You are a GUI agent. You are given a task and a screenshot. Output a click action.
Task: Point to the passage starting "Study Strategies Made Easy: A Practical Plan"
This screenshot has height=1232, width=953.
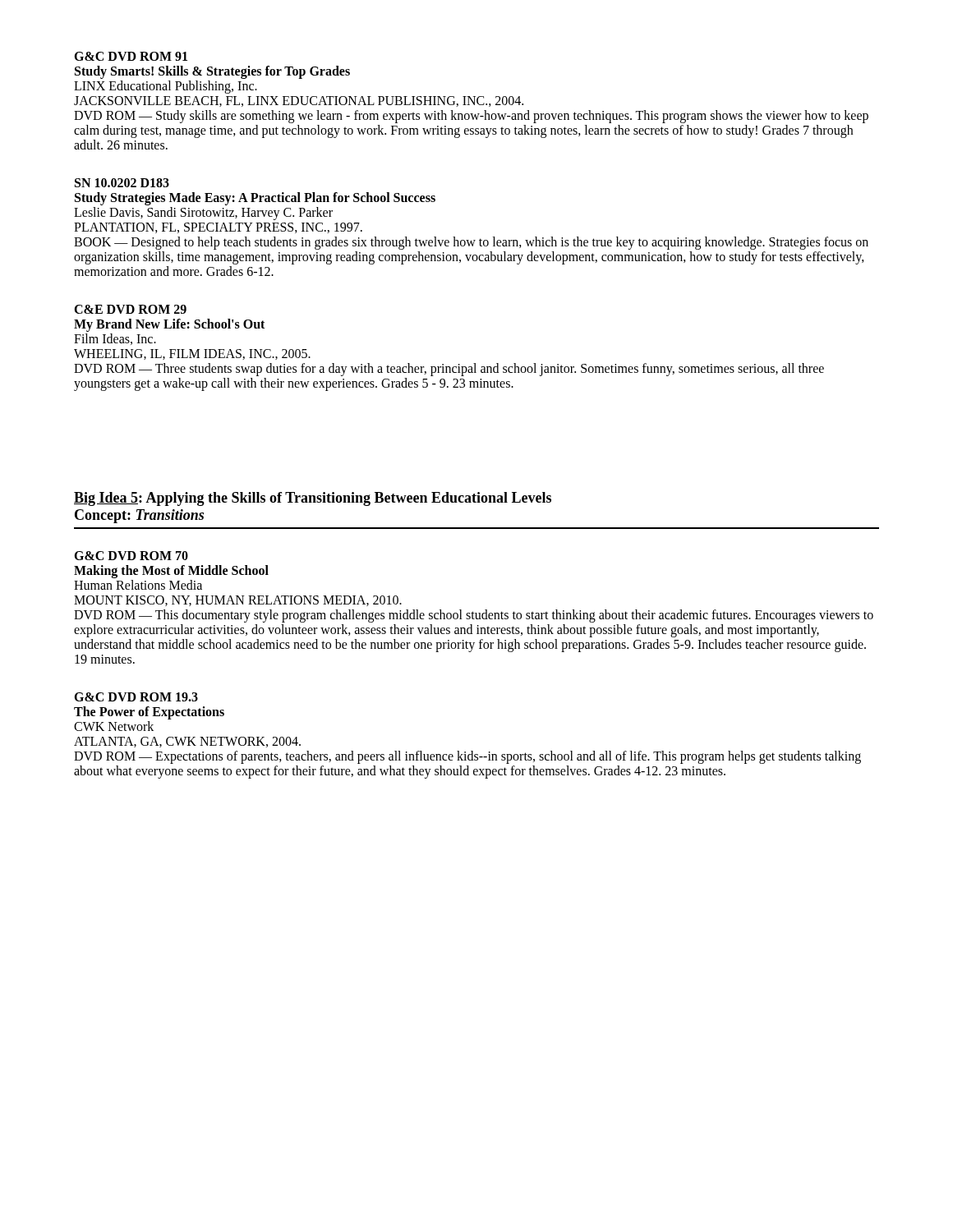click(x=255, y=198)
